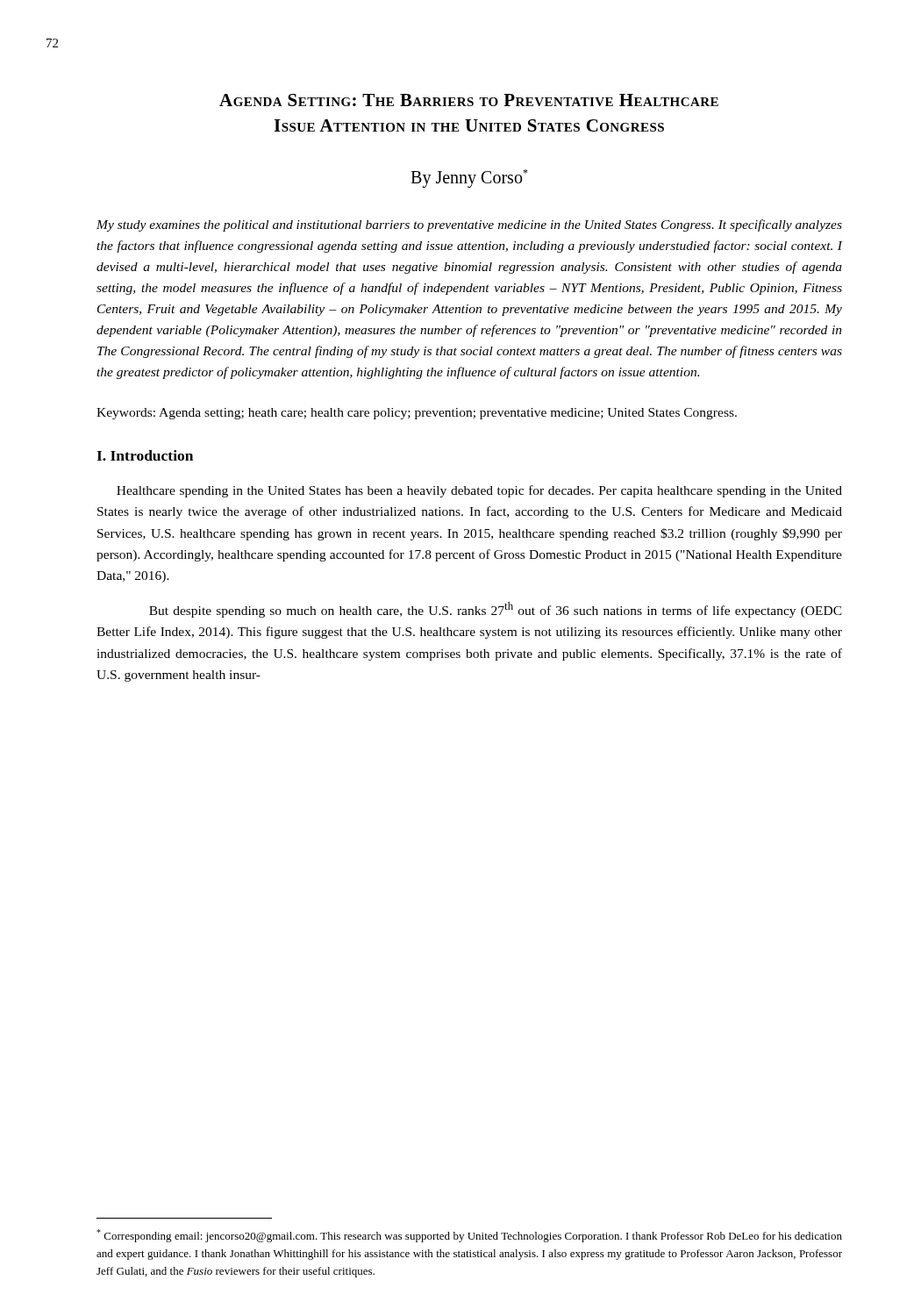Find the region starting "My study examines the political and institutional"
The width and height of the screenshot is (921, 1316).
[x=469, y=298]
